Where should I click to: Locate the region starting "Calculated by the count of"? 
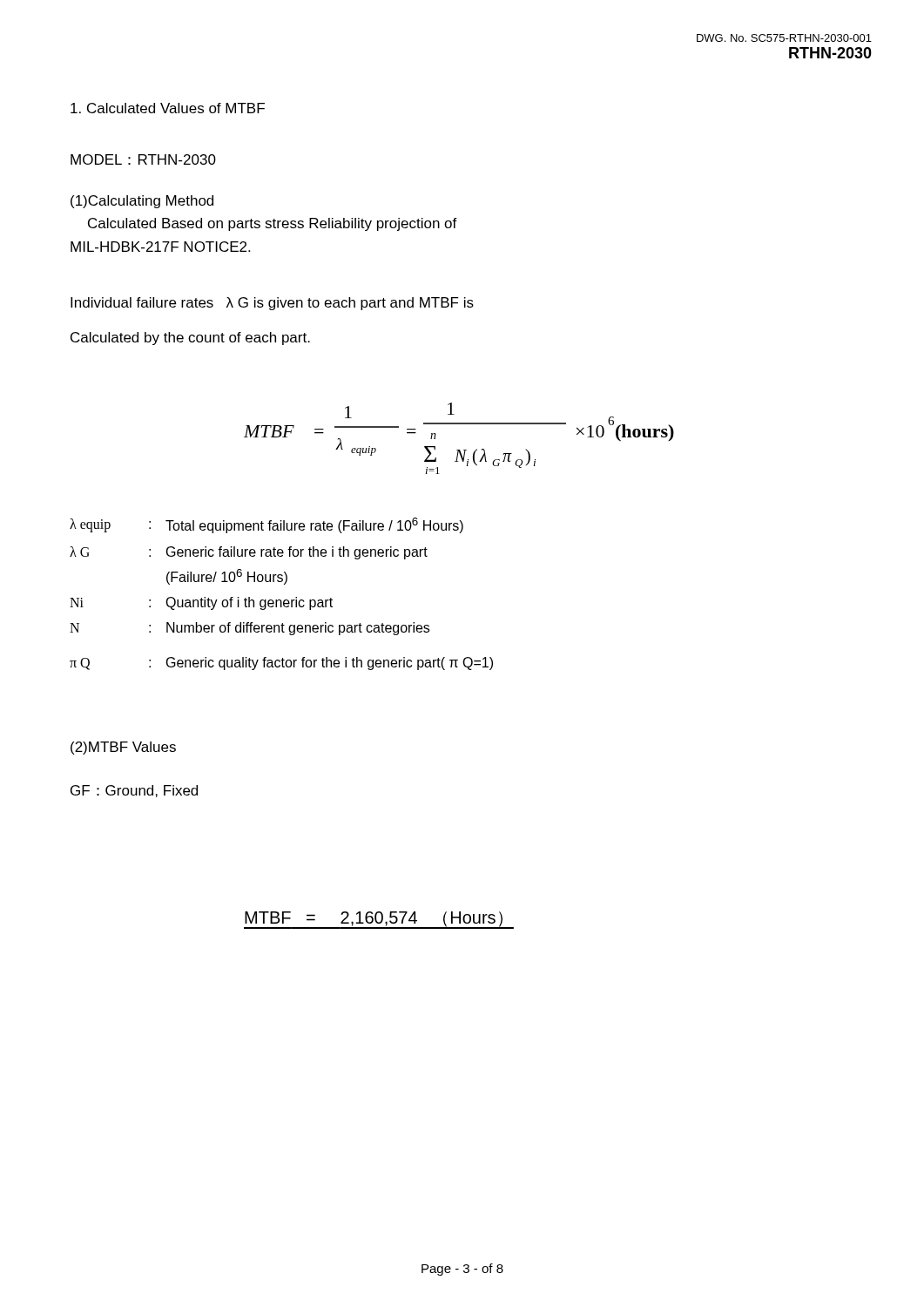coord(190,338)
